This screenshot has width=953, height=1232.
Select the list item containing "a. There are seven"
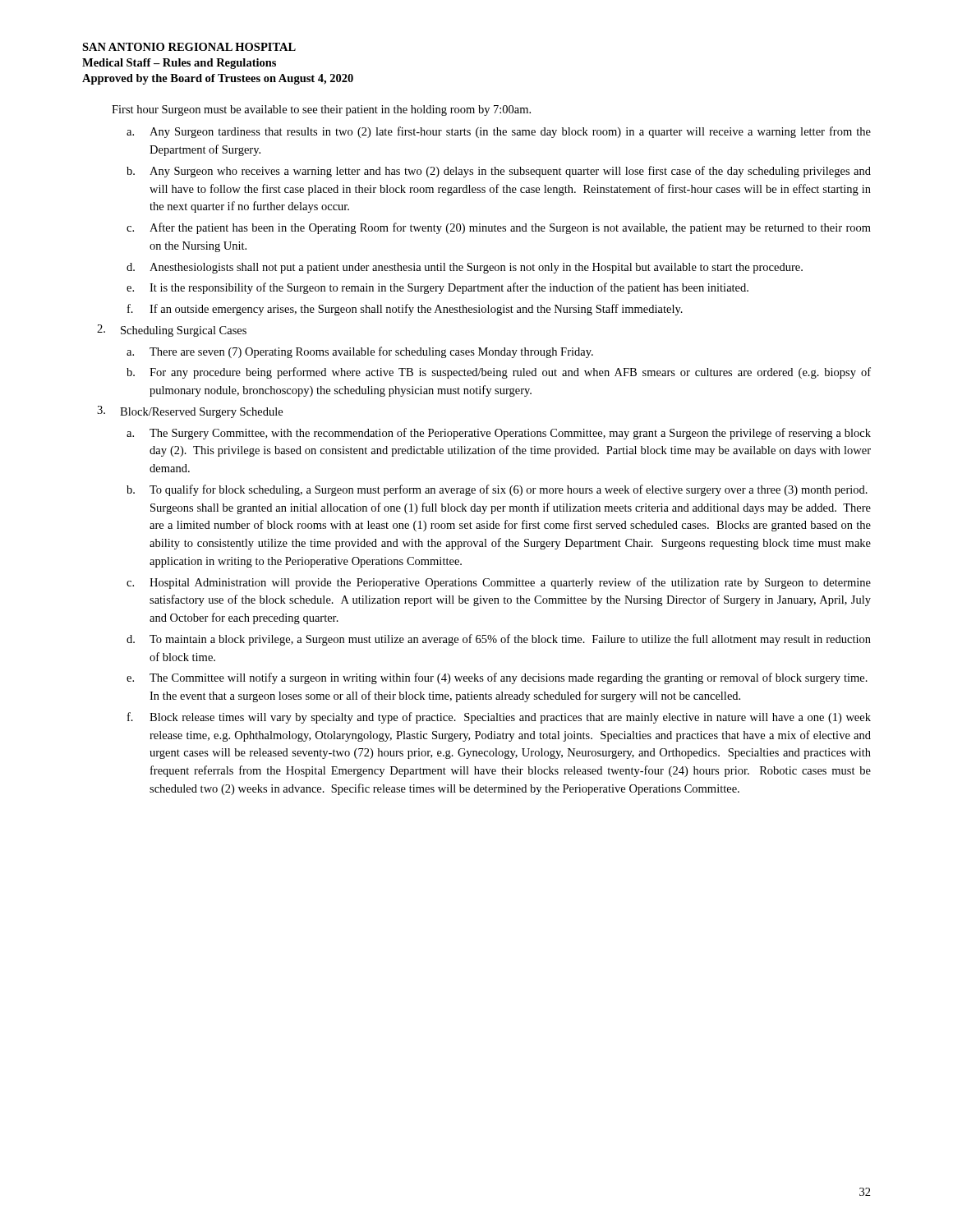tap(499, 352)
